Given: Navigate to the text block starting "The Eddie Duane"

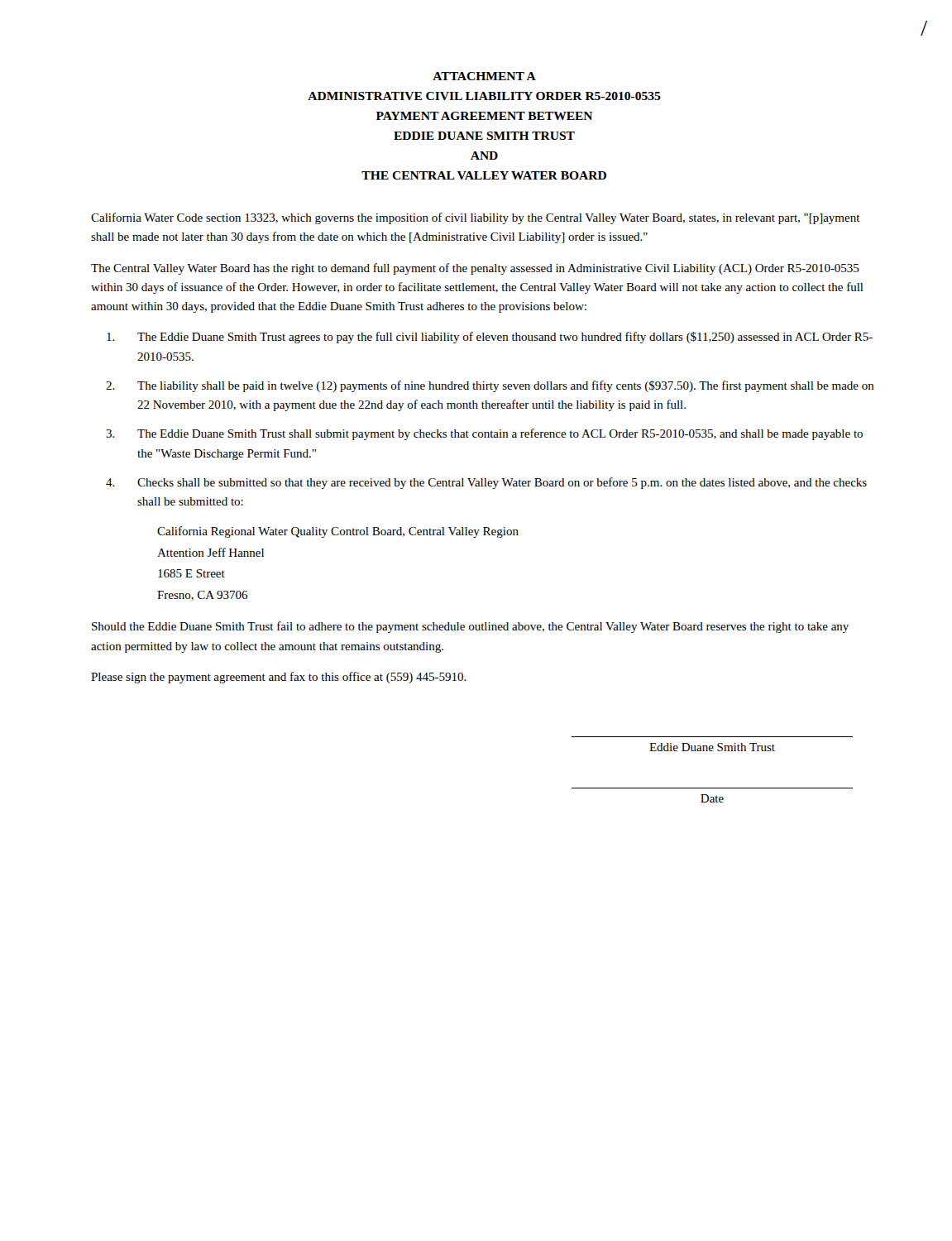Looking at the screenshot, I should click(x=484, y=347).
